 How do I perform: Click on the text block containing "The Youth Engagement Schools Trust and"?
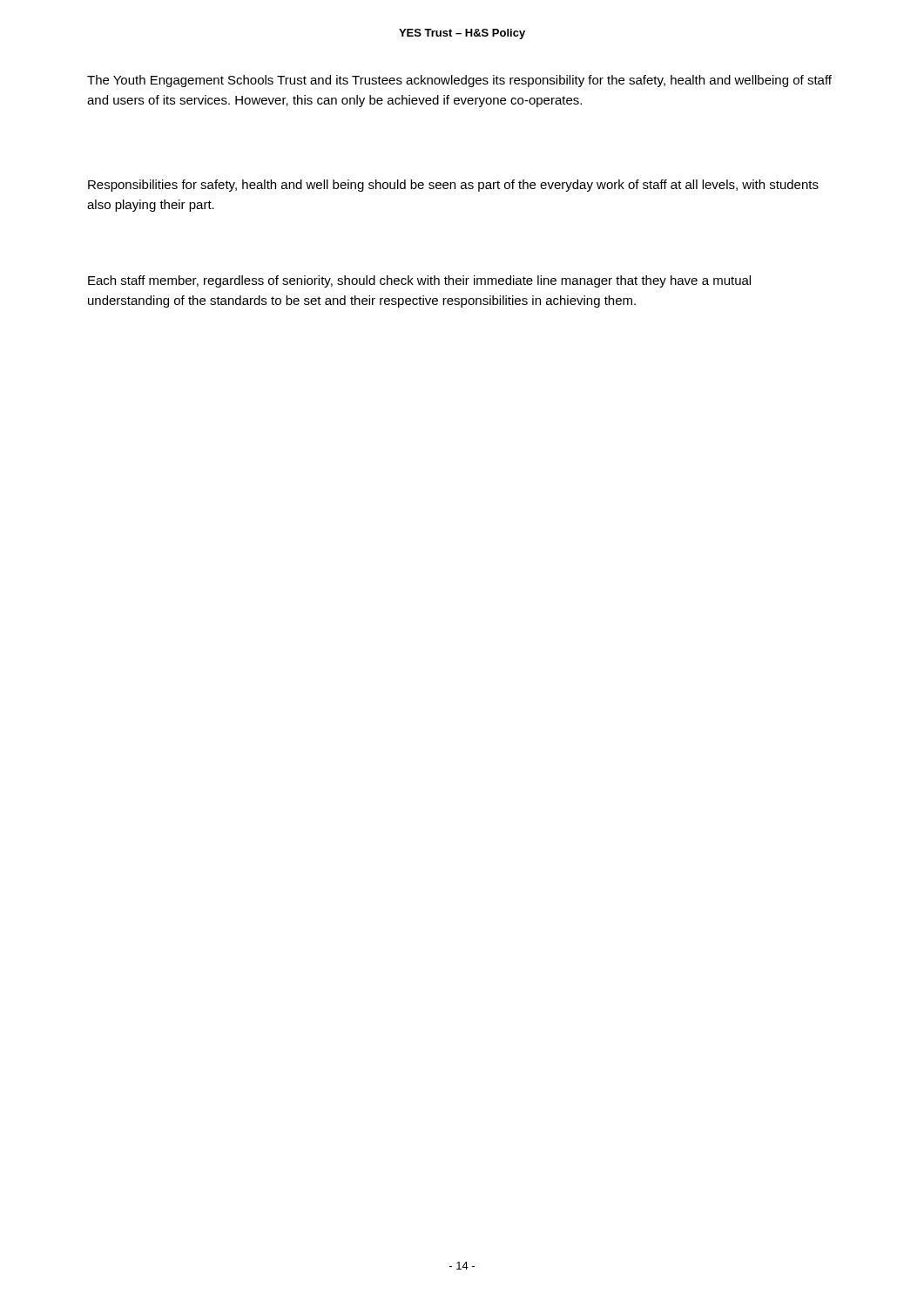(x=459, y=90)
